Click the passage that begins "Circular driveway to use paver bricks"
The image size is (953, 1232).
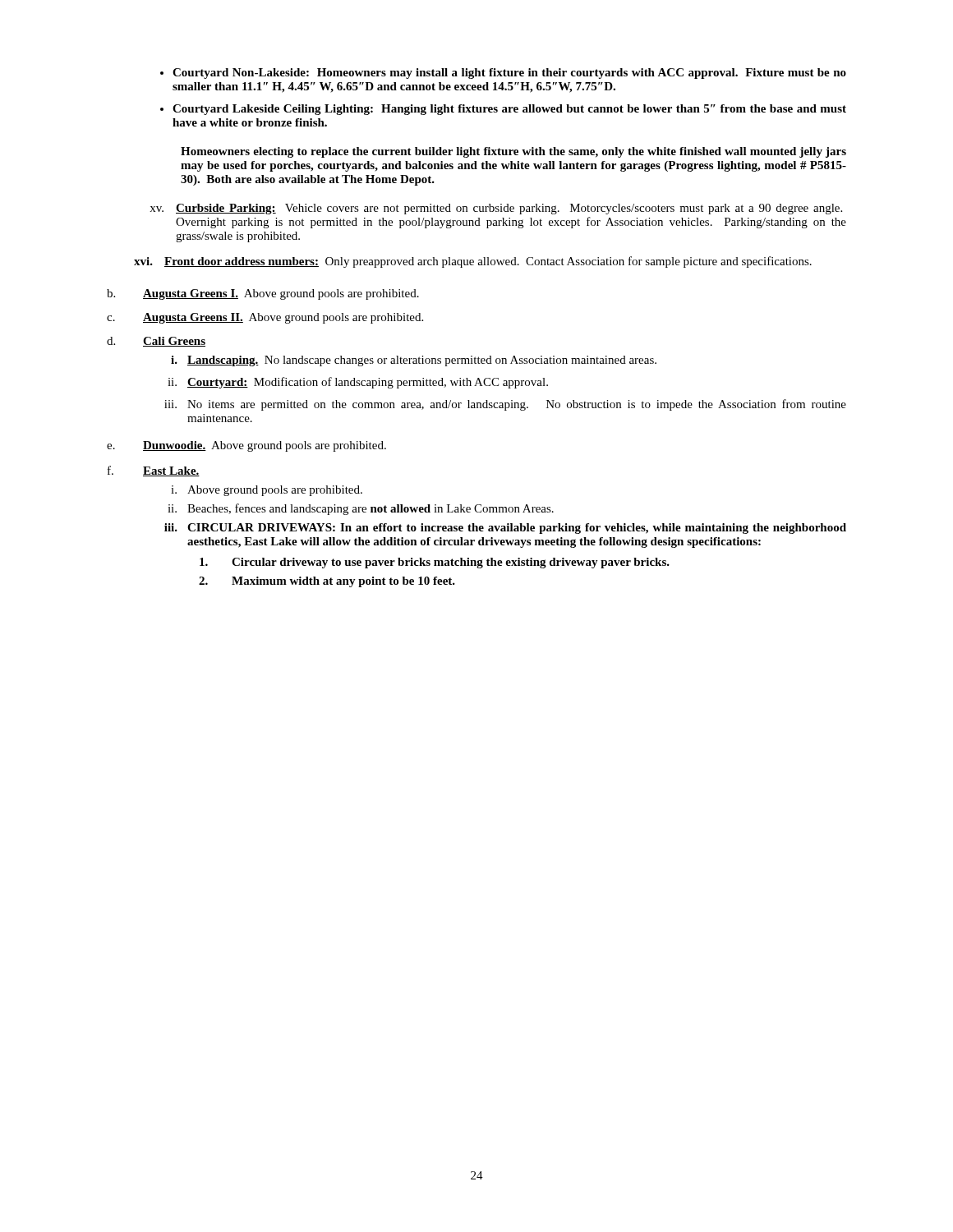point(522,562)
